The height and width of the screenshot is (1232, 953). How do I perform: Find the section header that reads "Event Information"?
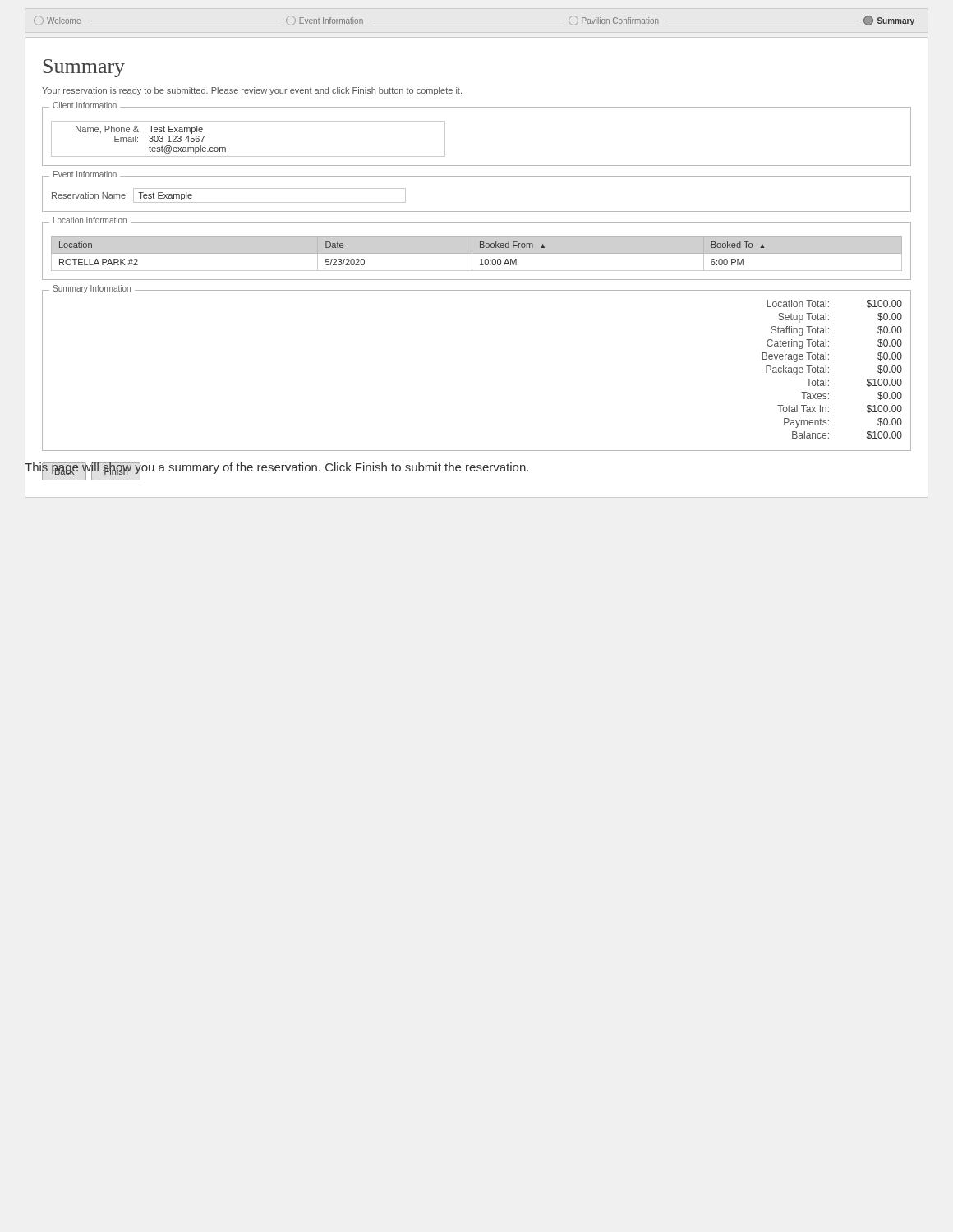(85, 175)
